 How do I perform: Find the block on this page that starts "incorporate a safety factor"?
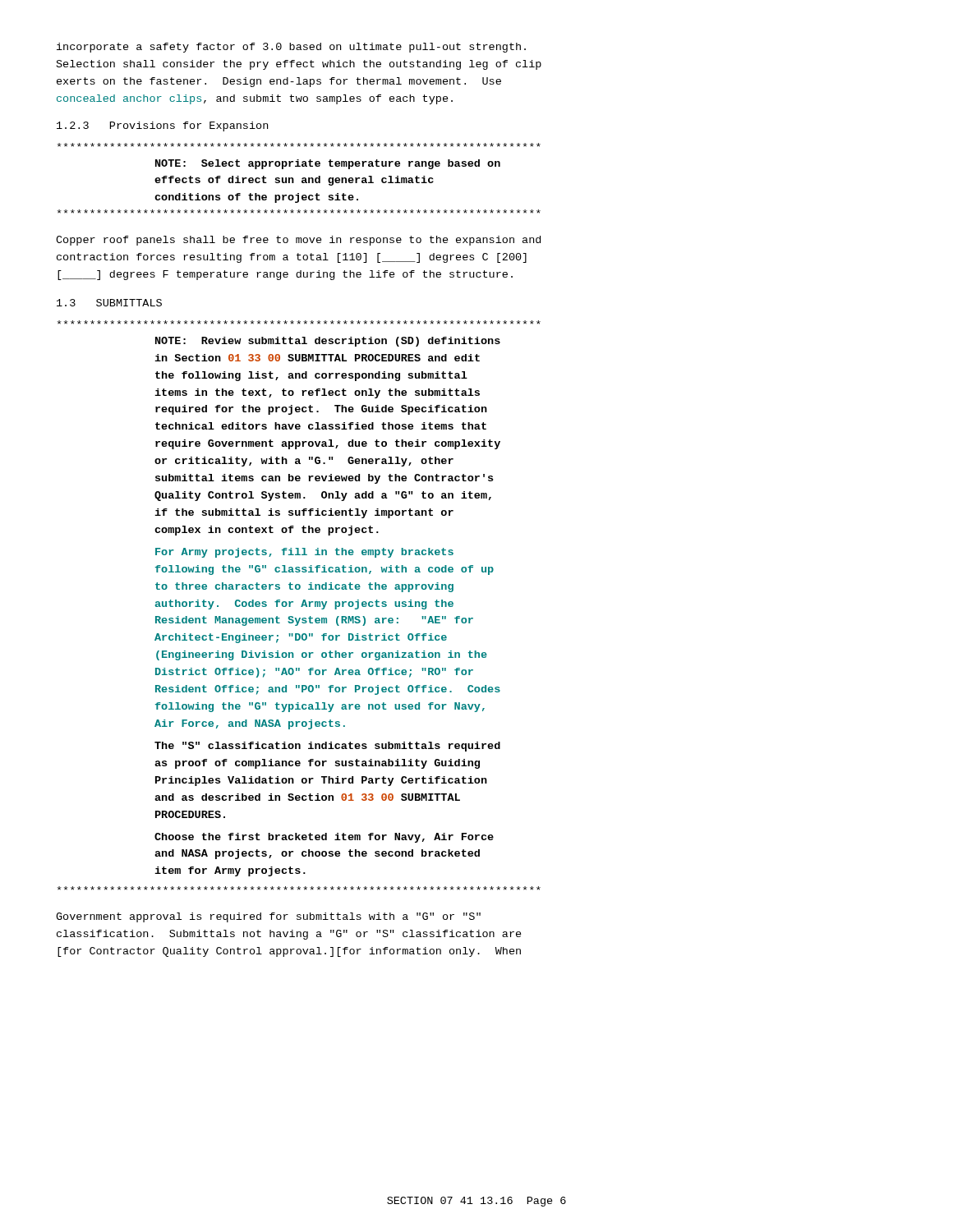(299, 73)
